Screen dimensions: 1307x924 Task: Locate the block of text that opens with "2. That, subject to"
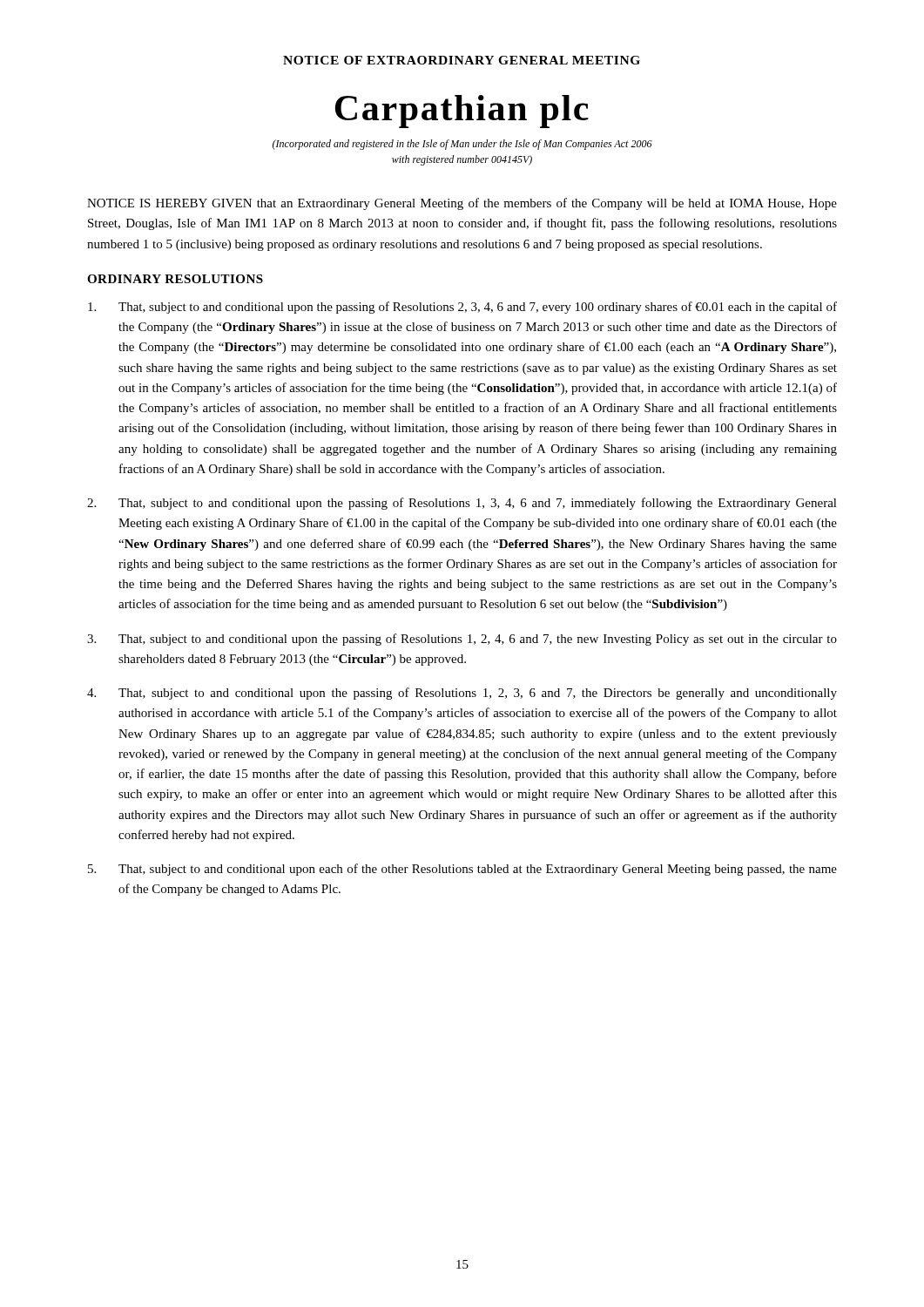point(462,554)
